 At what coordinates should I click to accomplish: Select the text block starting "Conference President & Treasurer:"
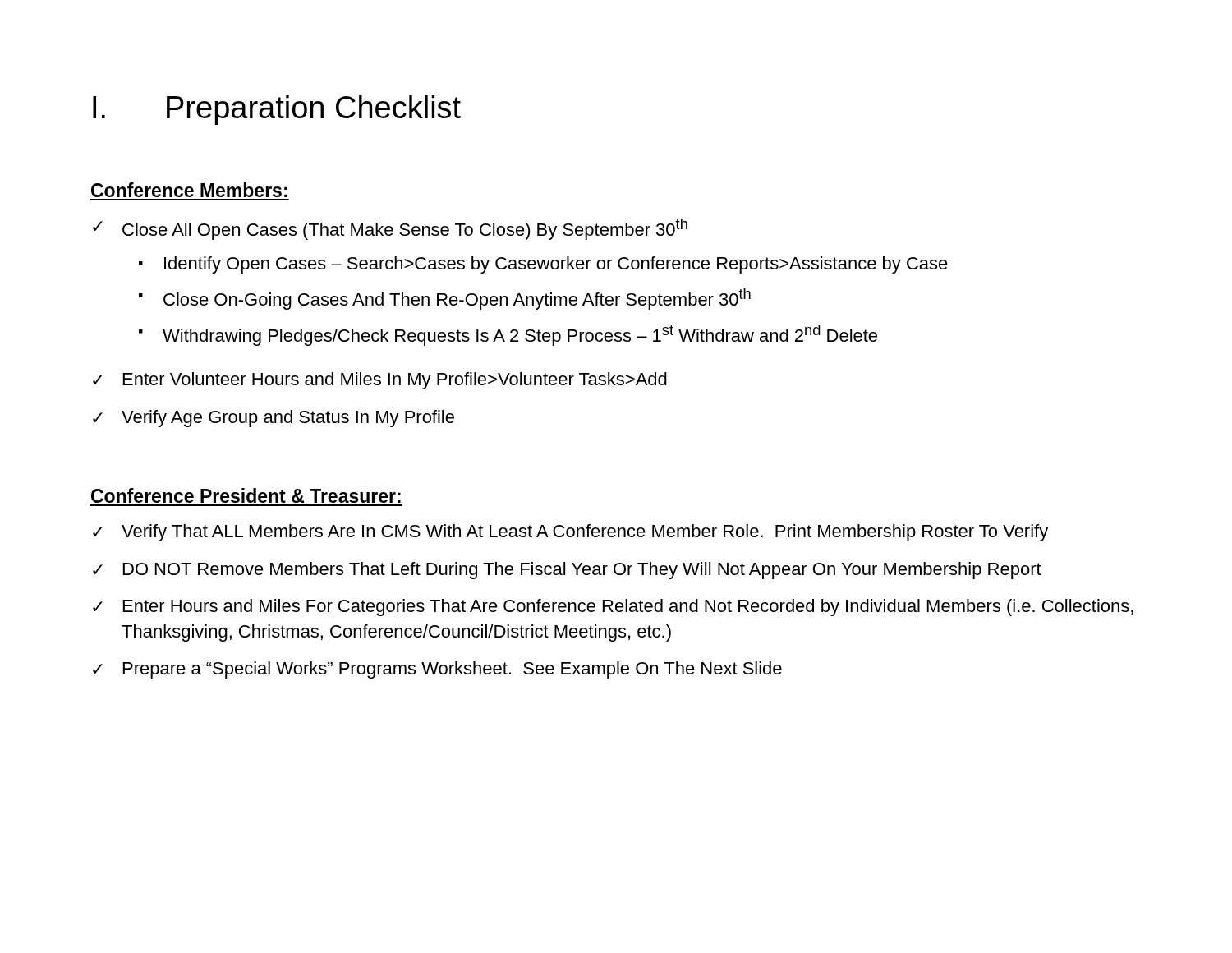point(246,496)
